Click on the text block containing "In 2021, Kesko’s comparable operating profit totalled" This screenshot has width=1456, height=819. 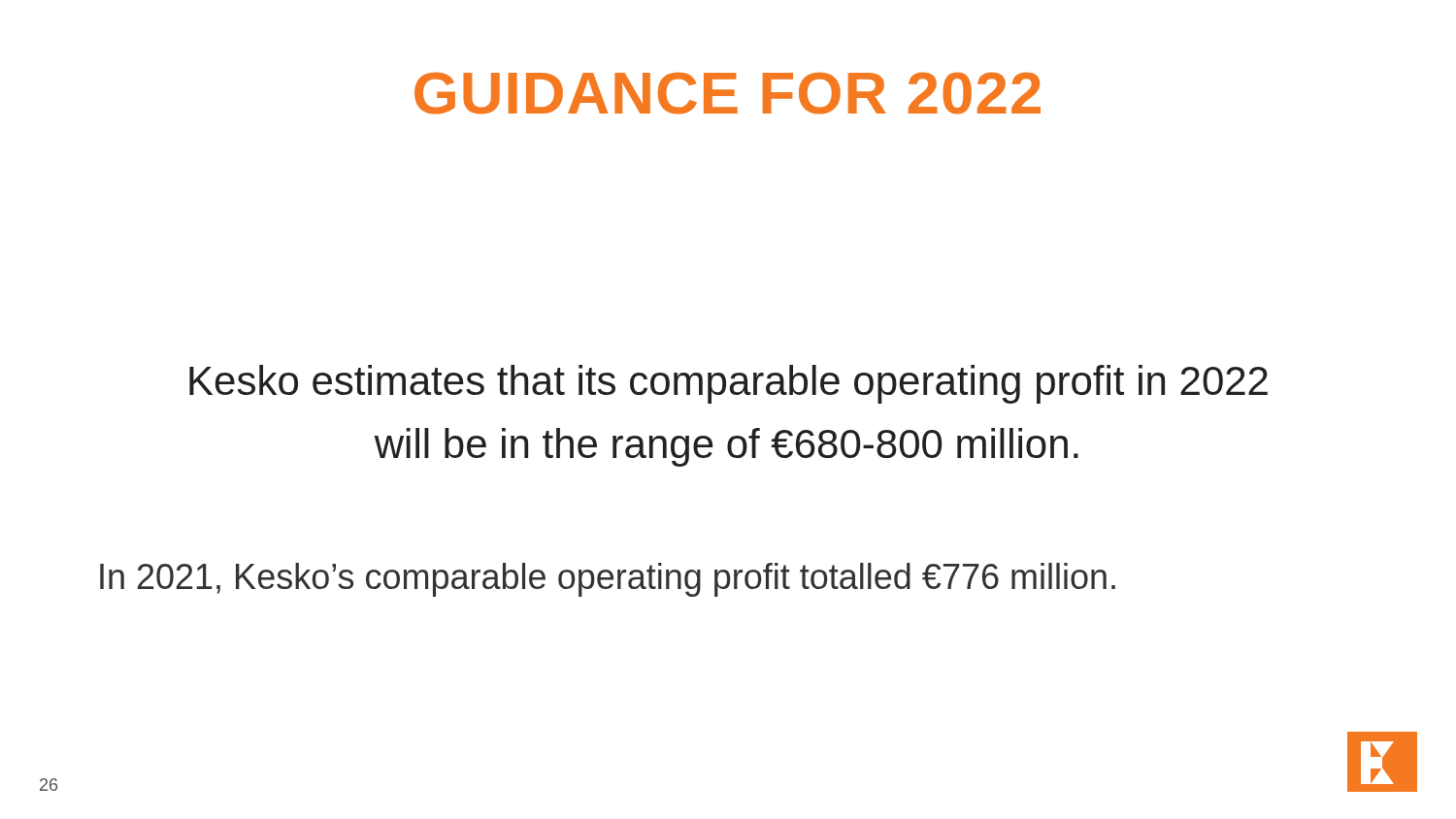pyautogui.click(x=608, y=577)
